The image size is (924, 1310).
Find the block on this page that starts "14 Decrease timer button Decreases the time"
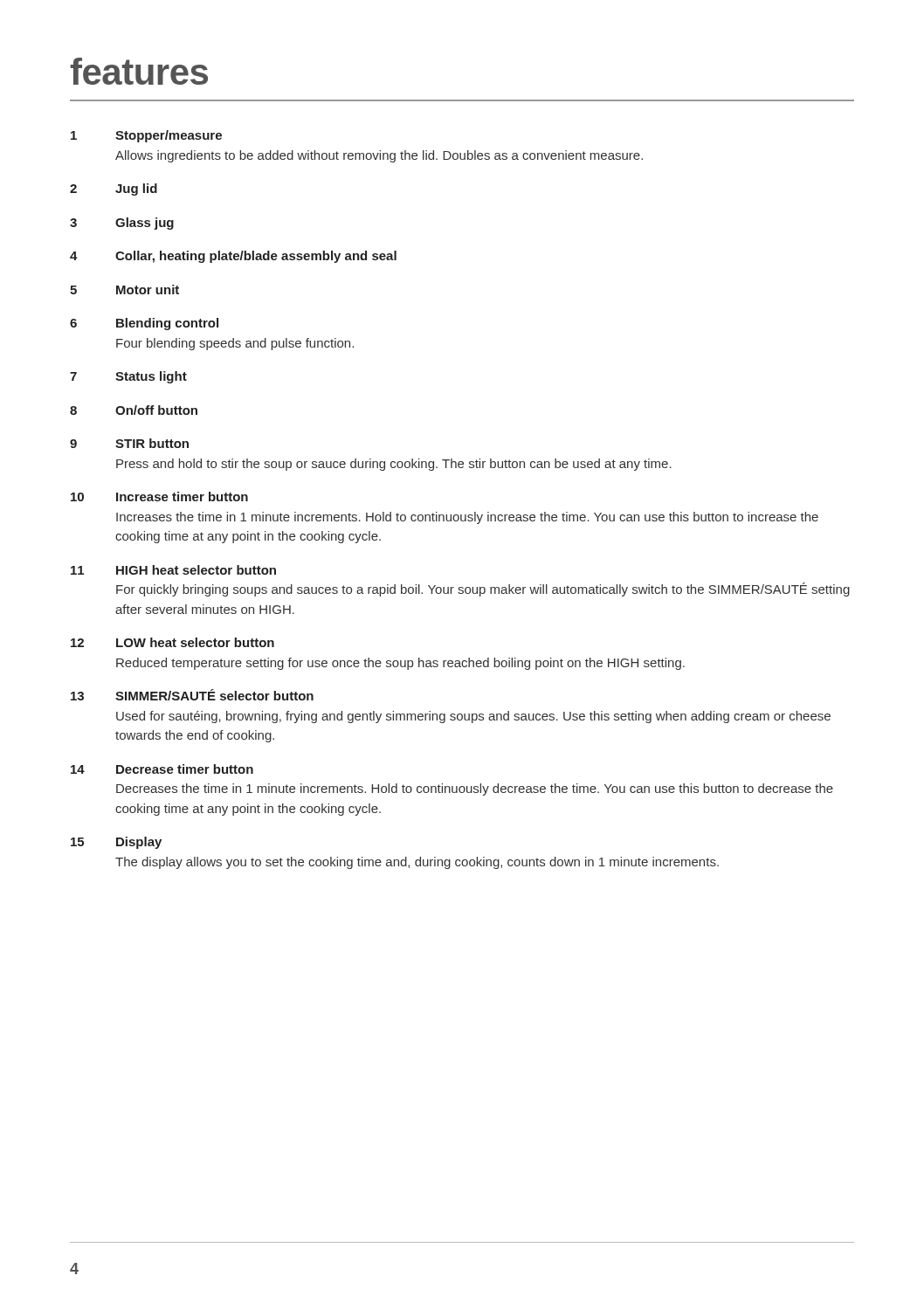click(x=462, y=789)
